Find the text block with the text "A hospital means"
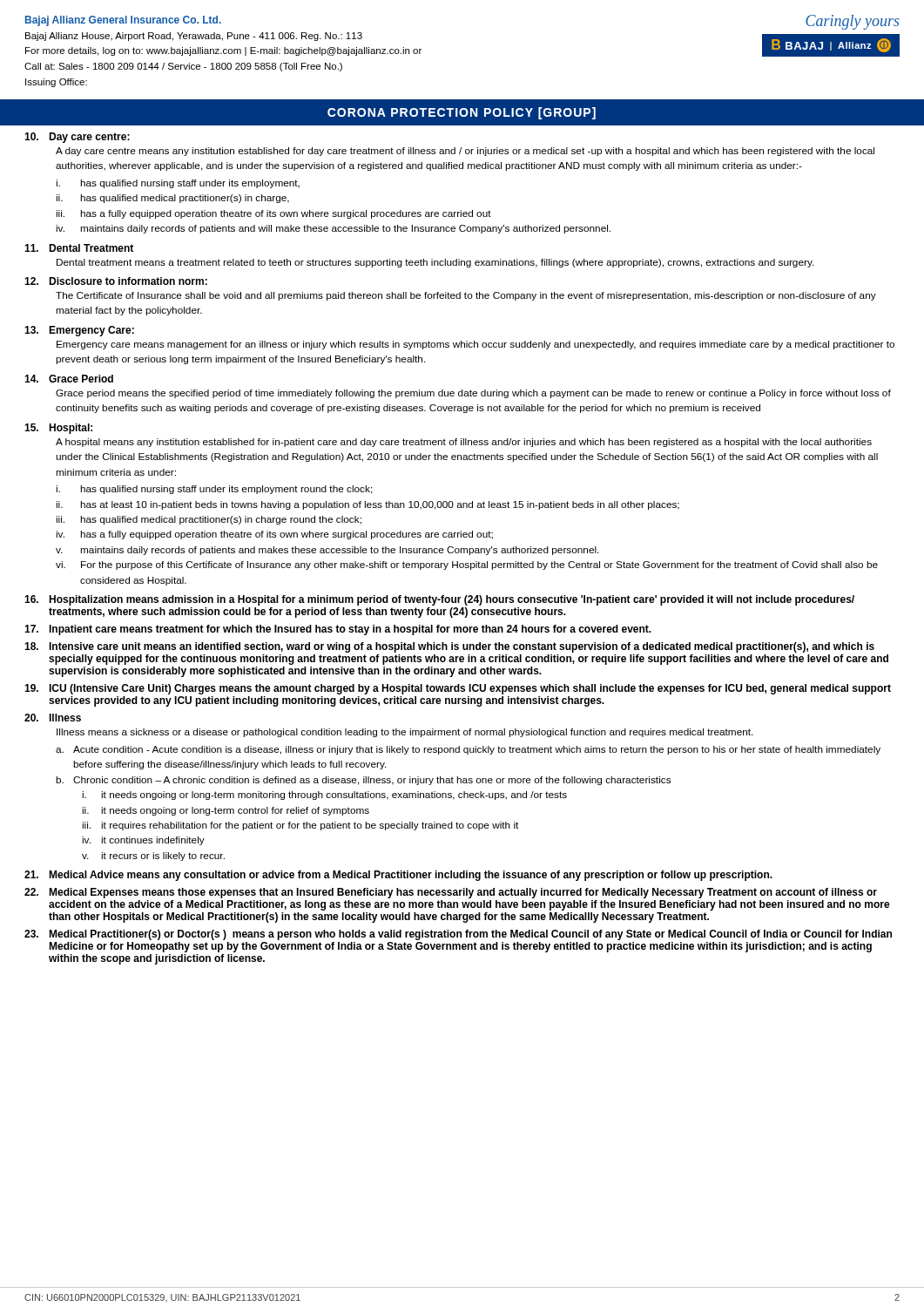The image size is (924, 1307). (x=478, y=457)
